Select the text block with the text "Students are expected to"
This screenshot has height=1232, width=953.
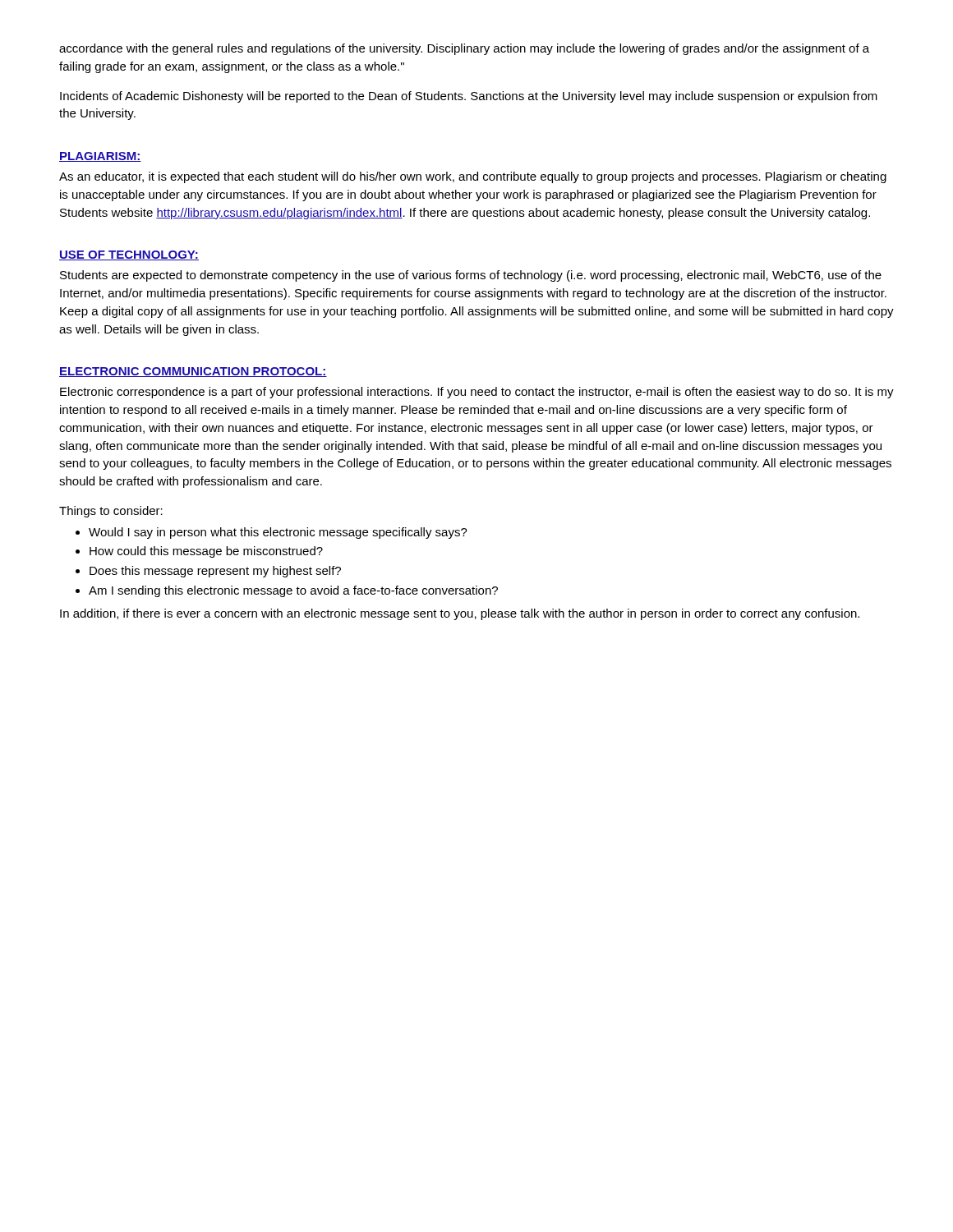(x=476, y=302)
